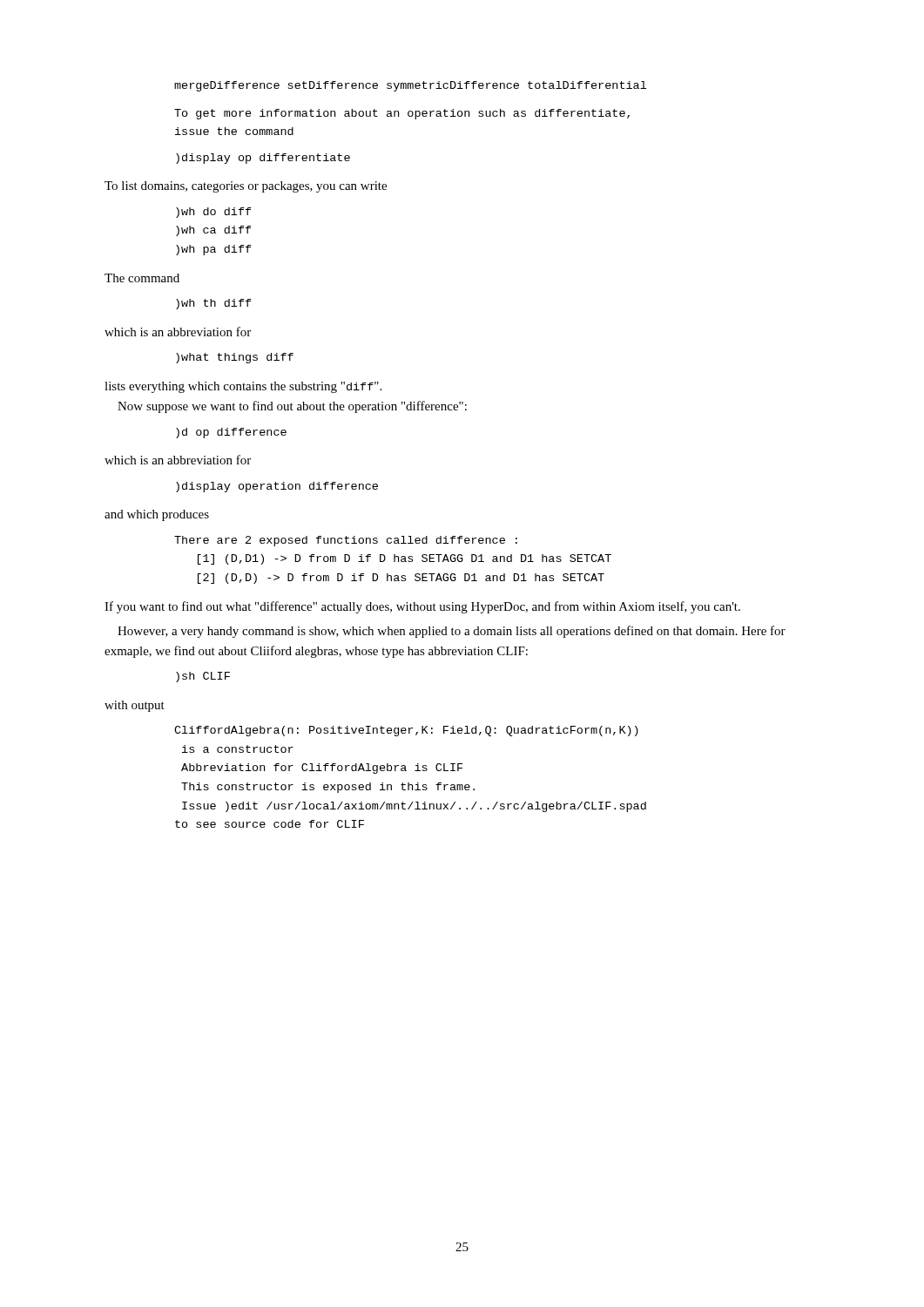Point to the block beginning "There are 2 exposed"

(x=497, y=560)
